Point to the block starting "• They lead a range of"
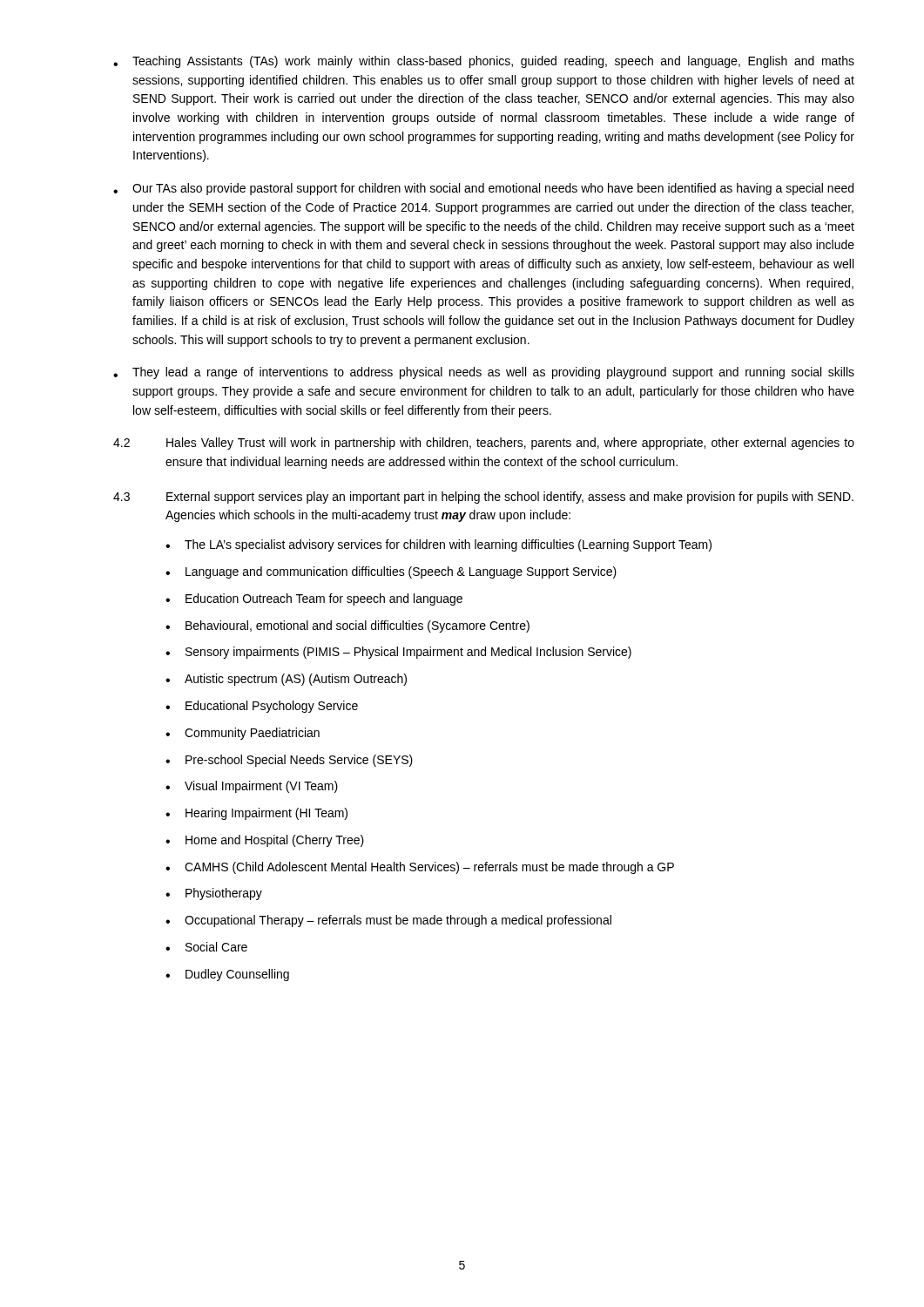 coord(484,392)
